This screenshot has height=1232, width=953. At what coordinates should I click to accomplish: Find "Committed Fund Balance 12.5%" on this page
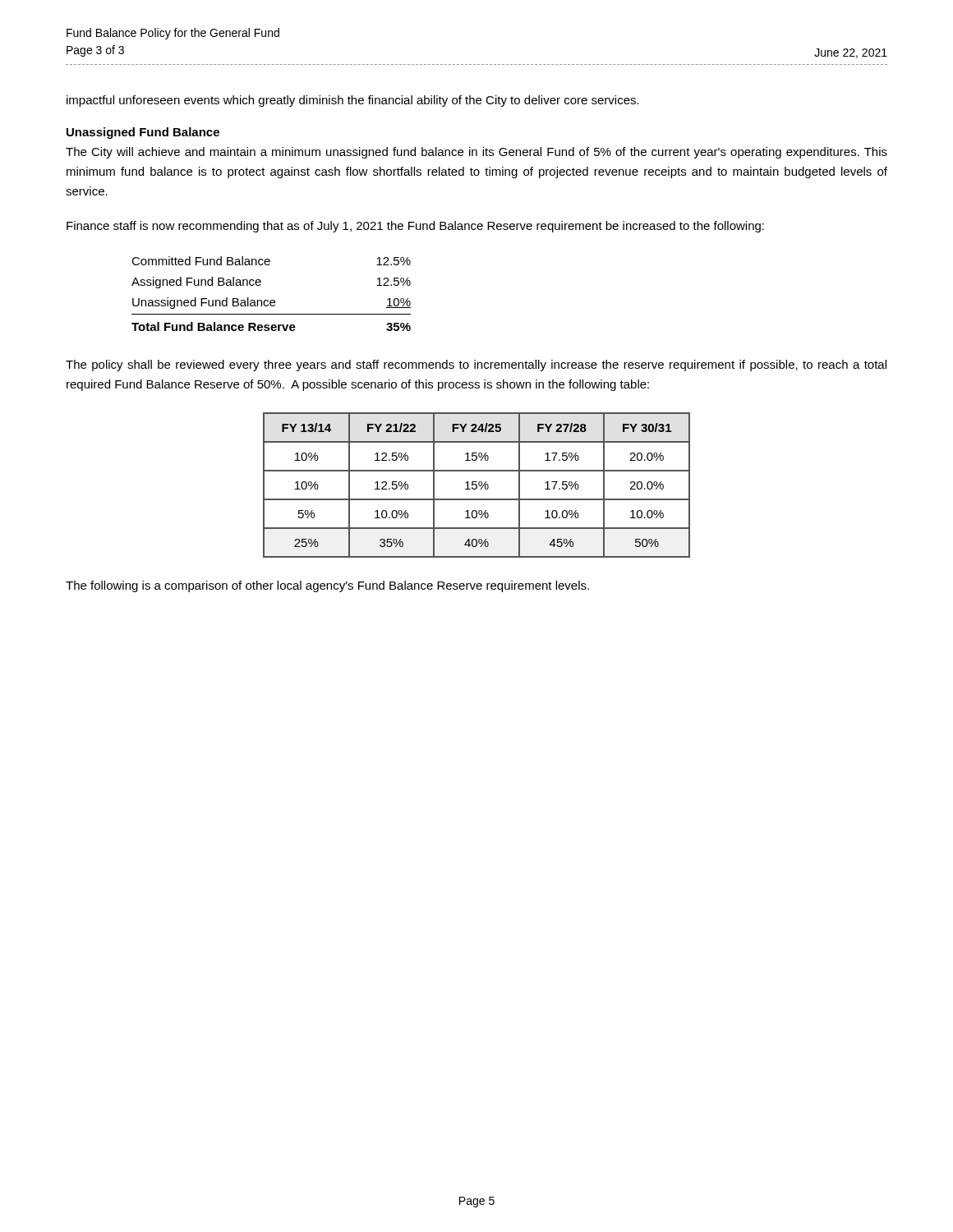pos(271,261)
